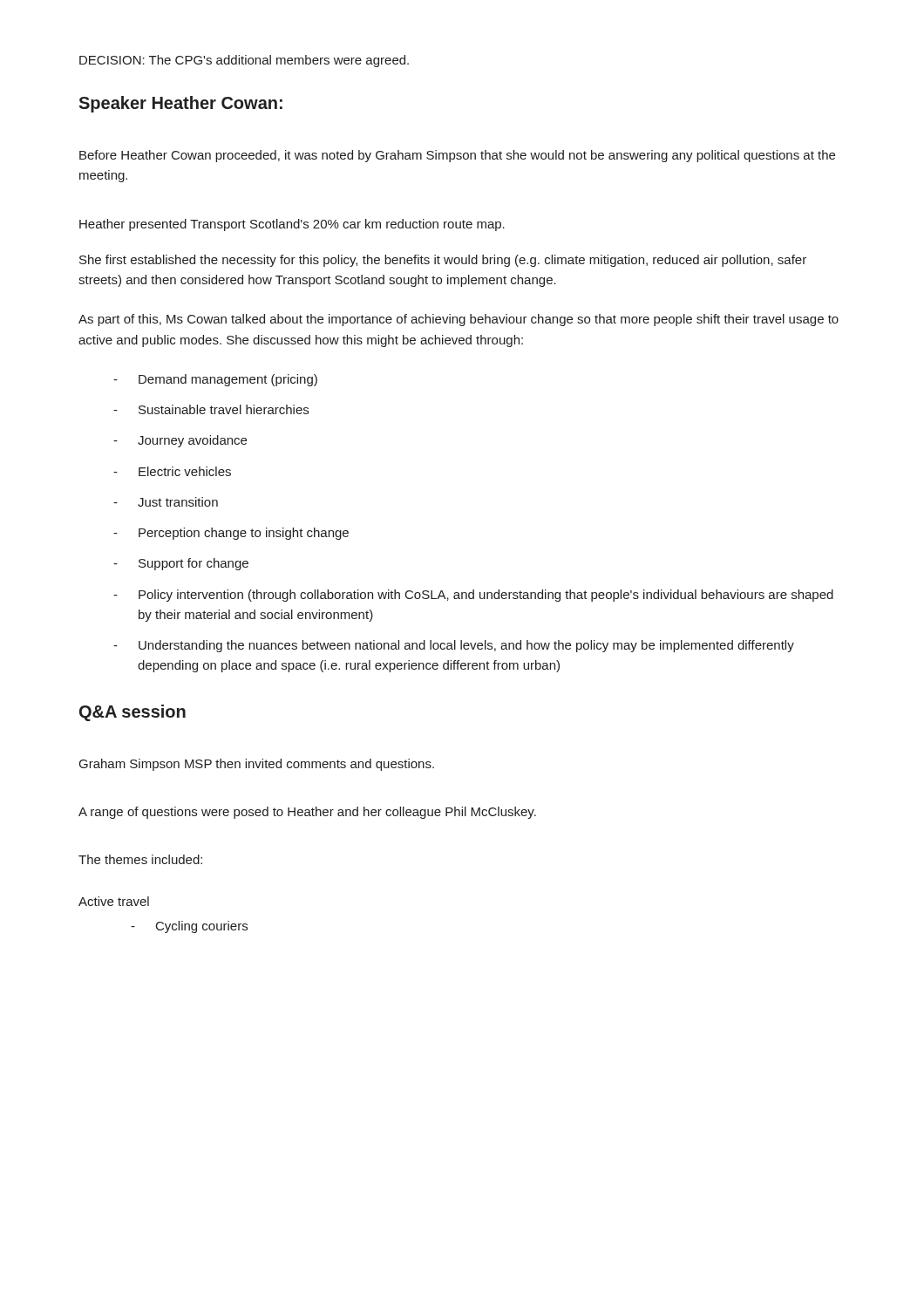Where does it say "- Perception change to insight change"?
The image size is (924, 1308).
(x=231, y=534)
